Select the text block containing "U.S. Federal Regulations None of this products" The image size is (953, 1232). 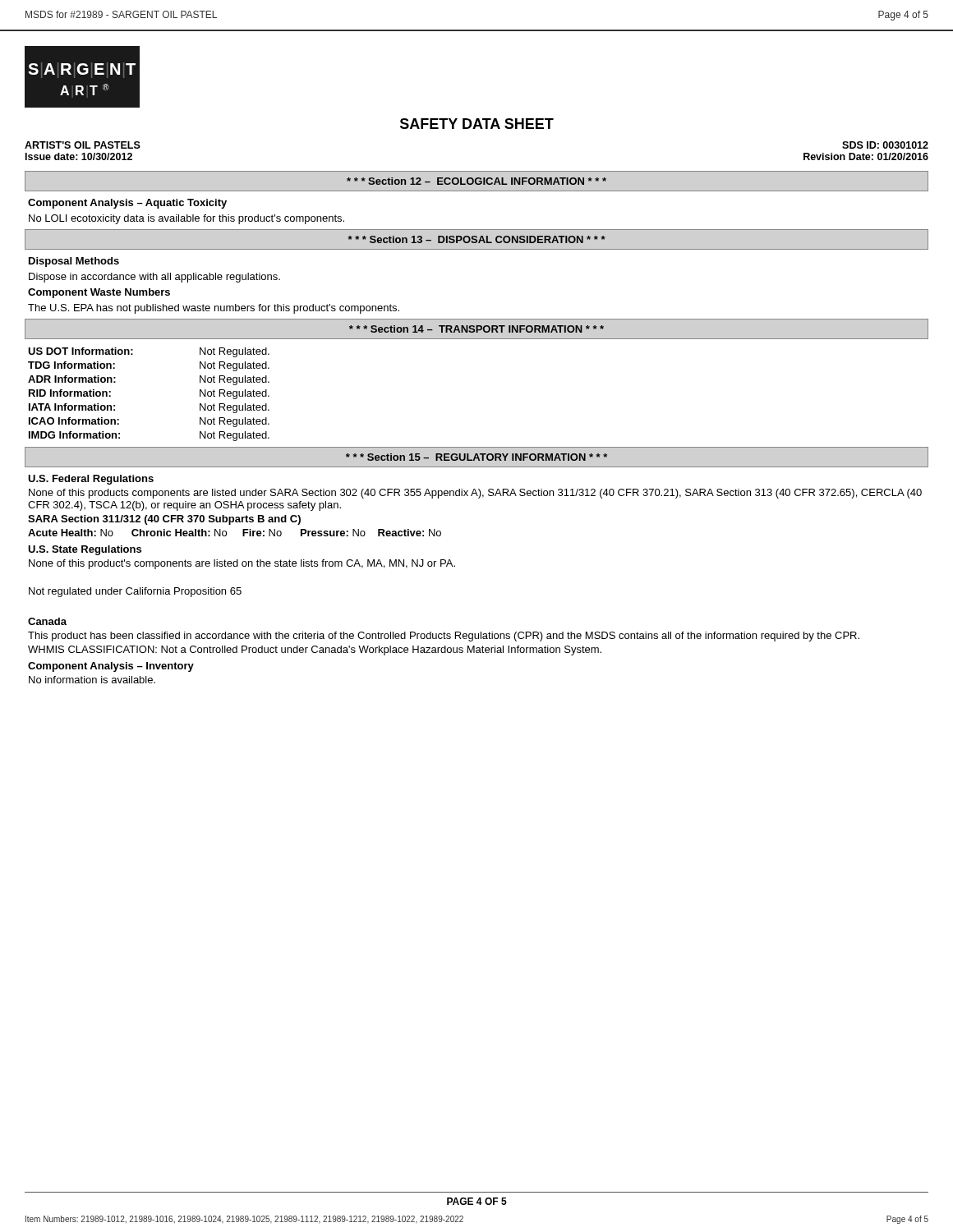coord(91,480)
